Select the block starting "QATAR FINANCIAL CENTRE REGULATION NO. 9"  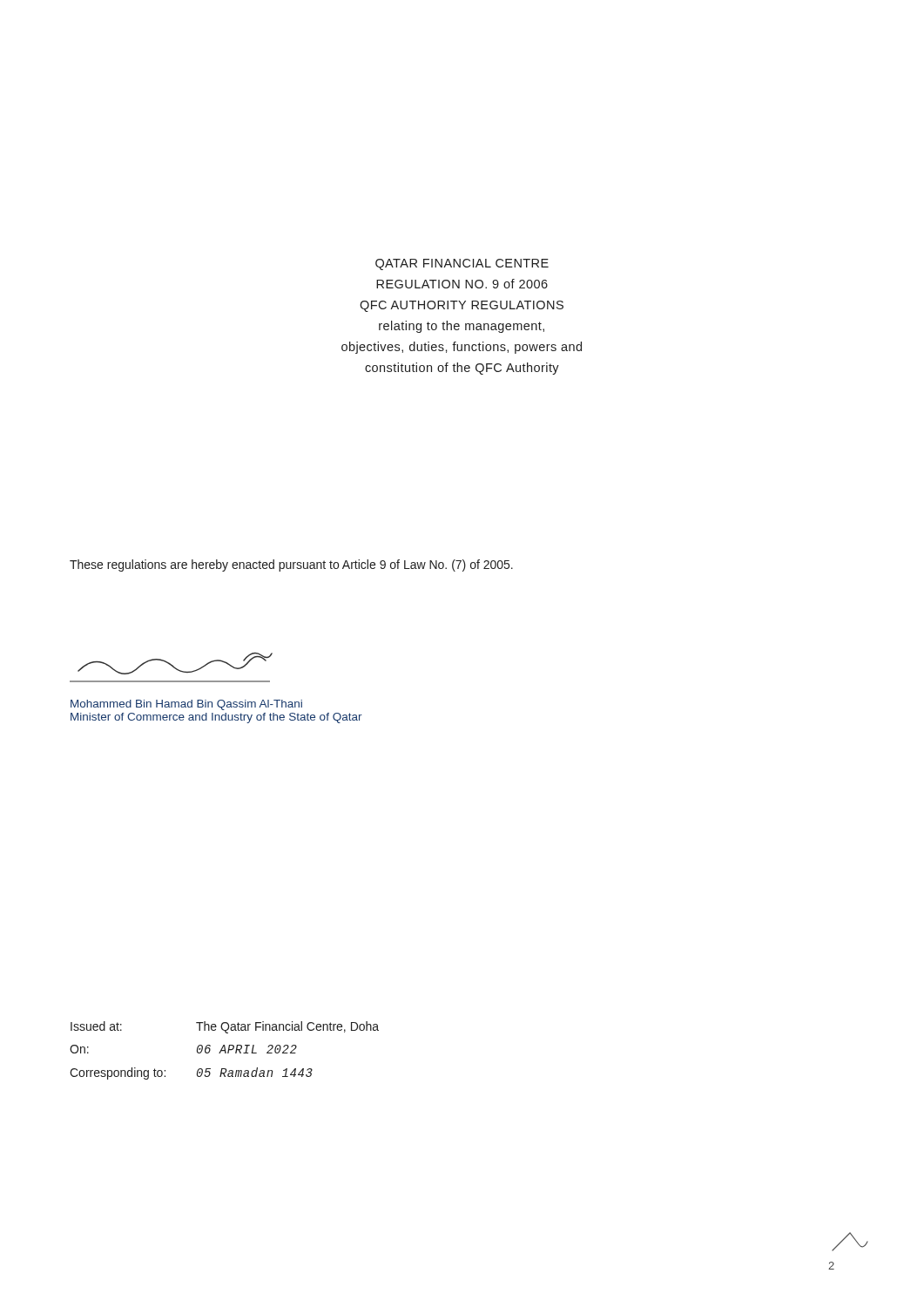point(462,315)
